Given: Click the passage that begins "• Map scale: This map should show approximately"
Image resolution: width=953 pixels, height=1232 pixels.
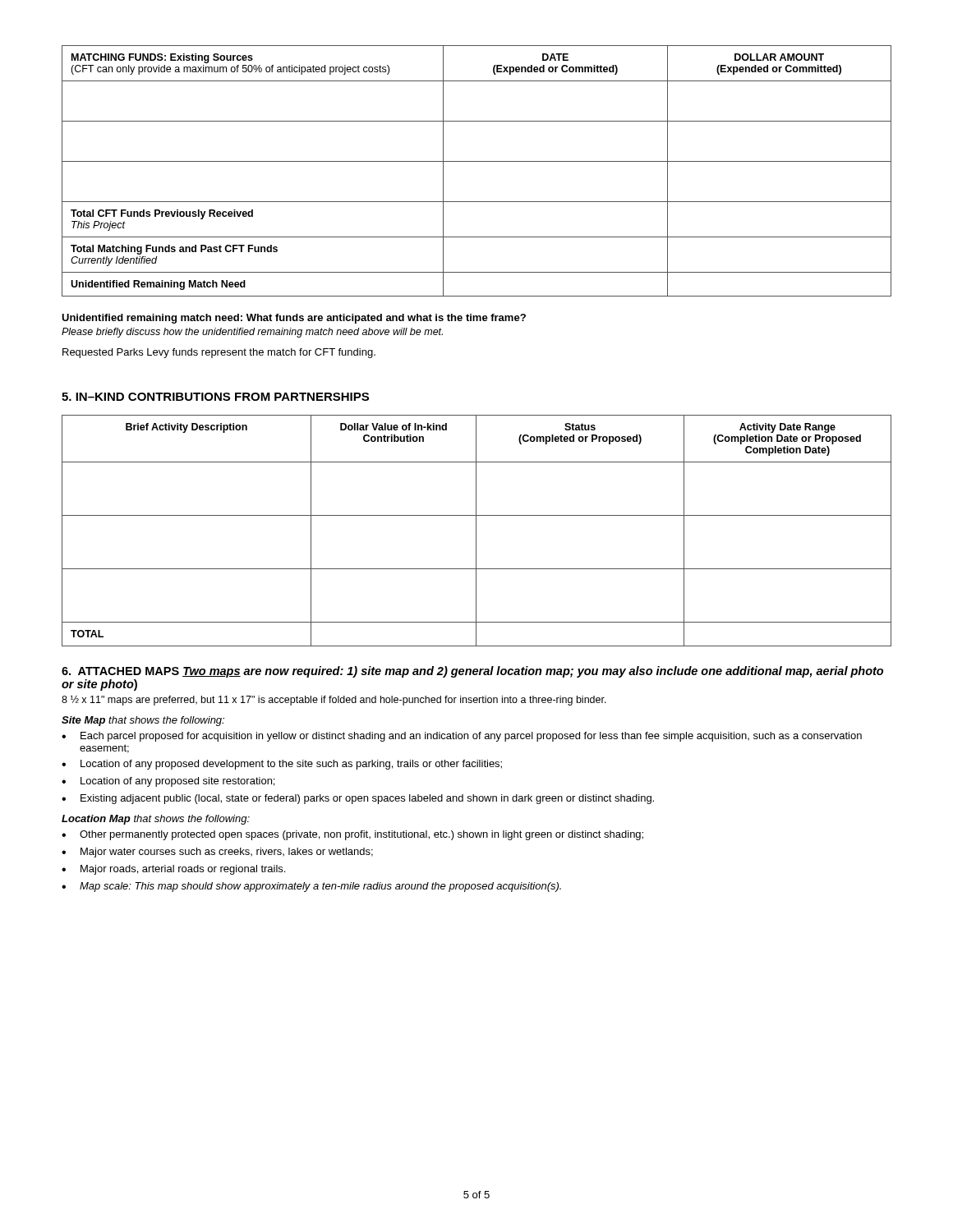Looking at the screenshot, I should (x=476, y=887).
